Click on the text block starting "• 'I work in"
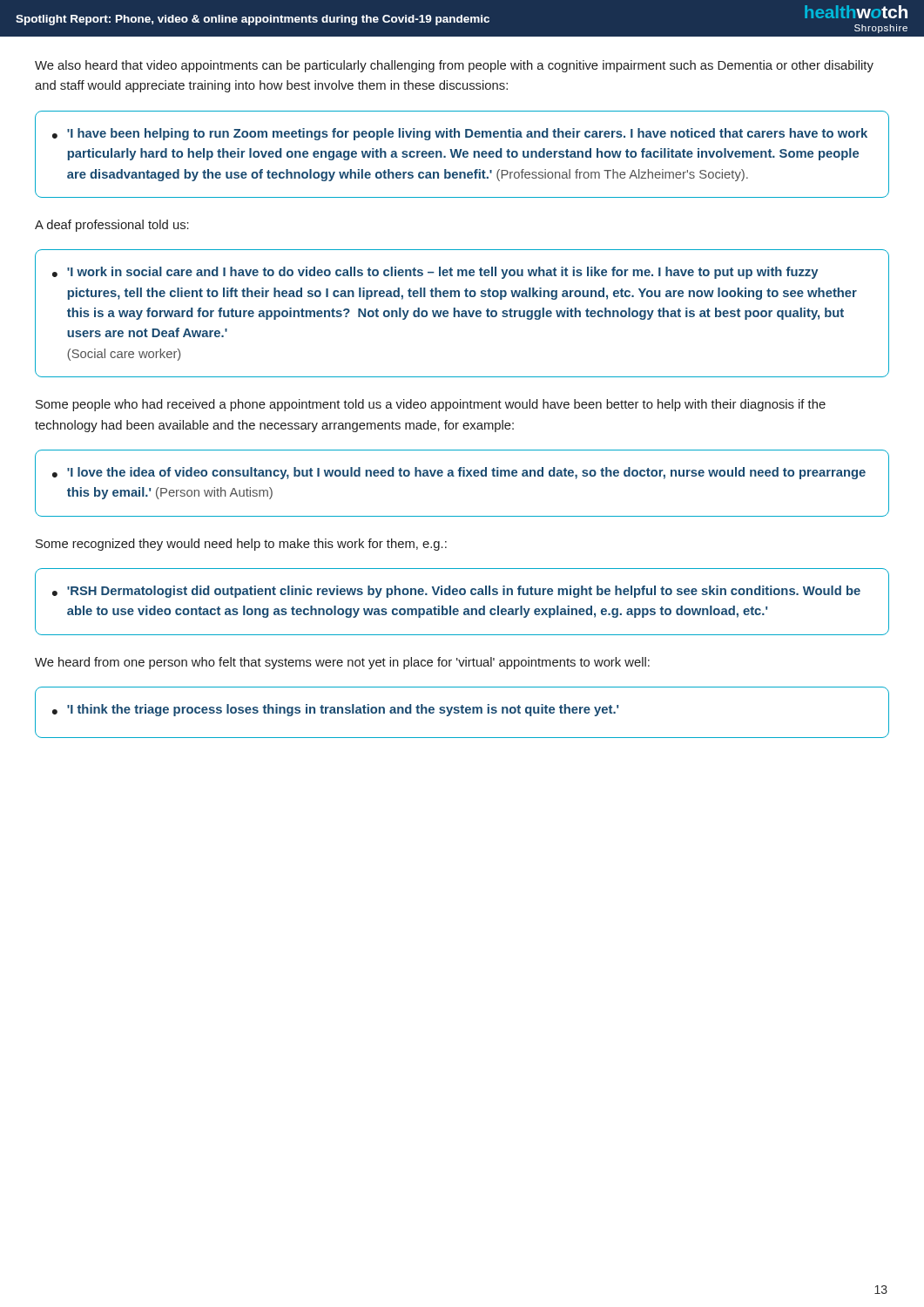Image resolution: width=924 pixels, height=1307 pixels. pos(460,313)
